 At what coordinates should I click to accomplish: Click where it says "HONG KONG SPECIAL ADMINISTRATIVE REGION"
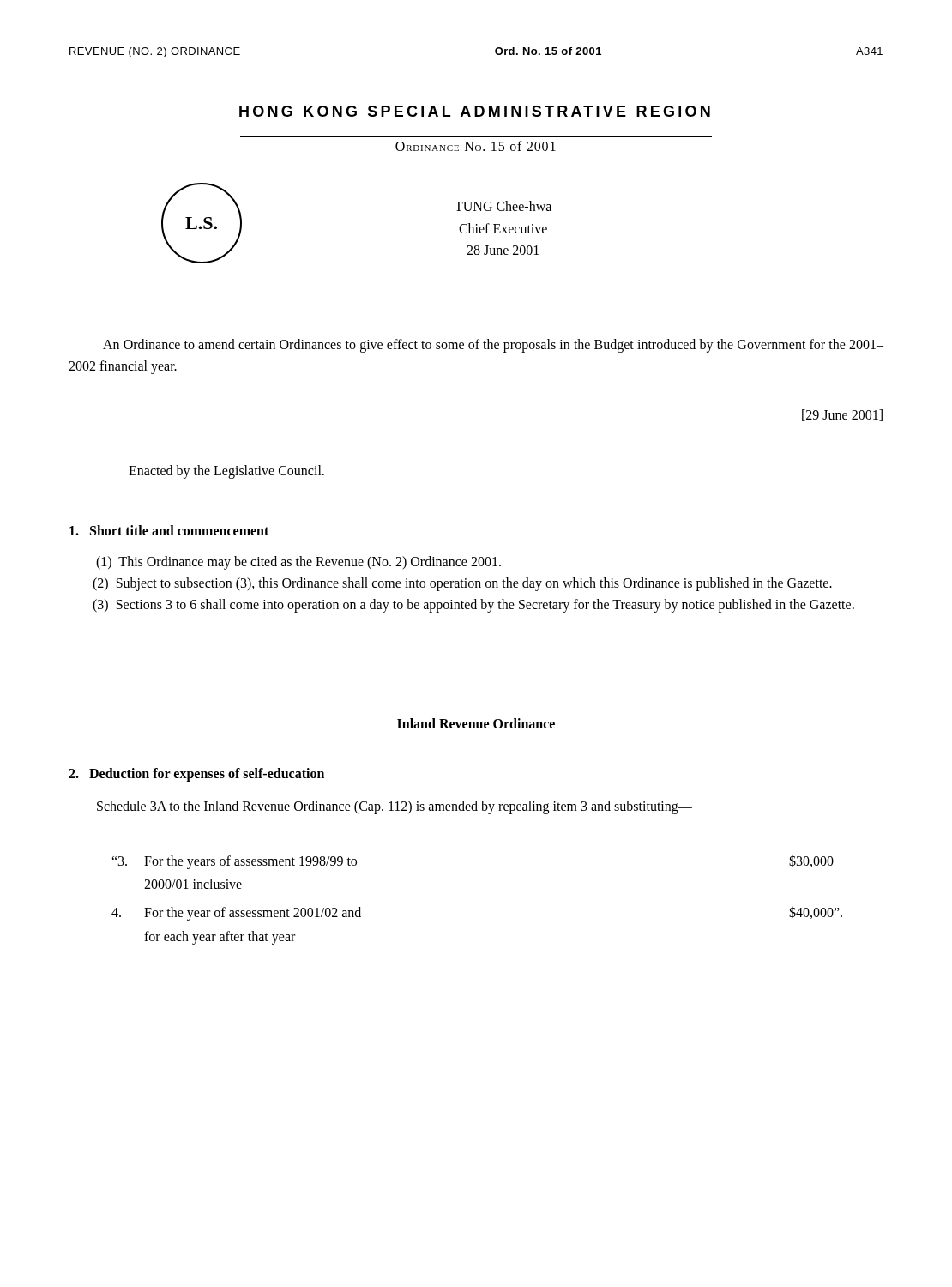tap(476, 112)
